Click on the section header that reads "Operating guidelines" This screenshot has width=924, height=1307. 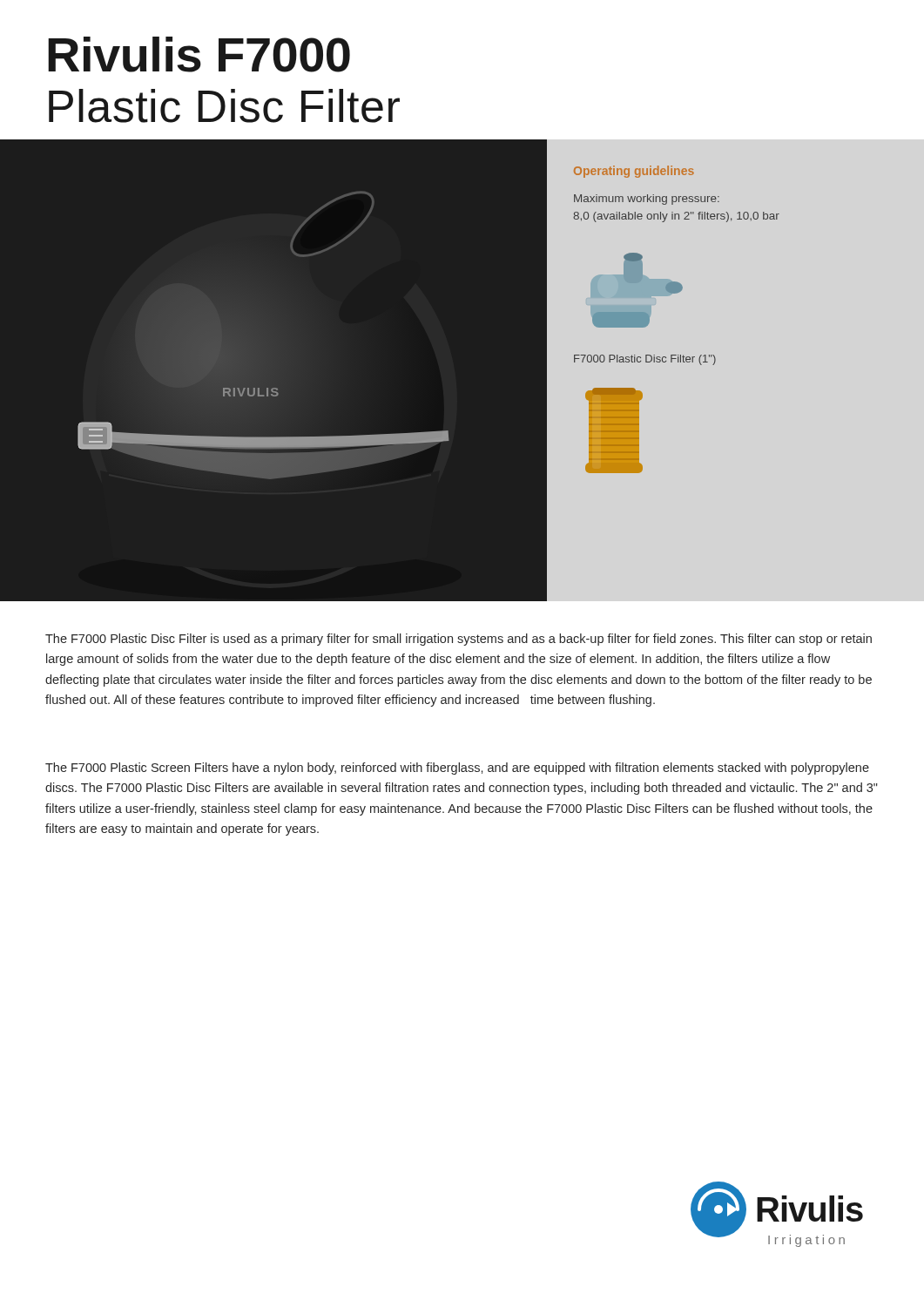[634, 171]
